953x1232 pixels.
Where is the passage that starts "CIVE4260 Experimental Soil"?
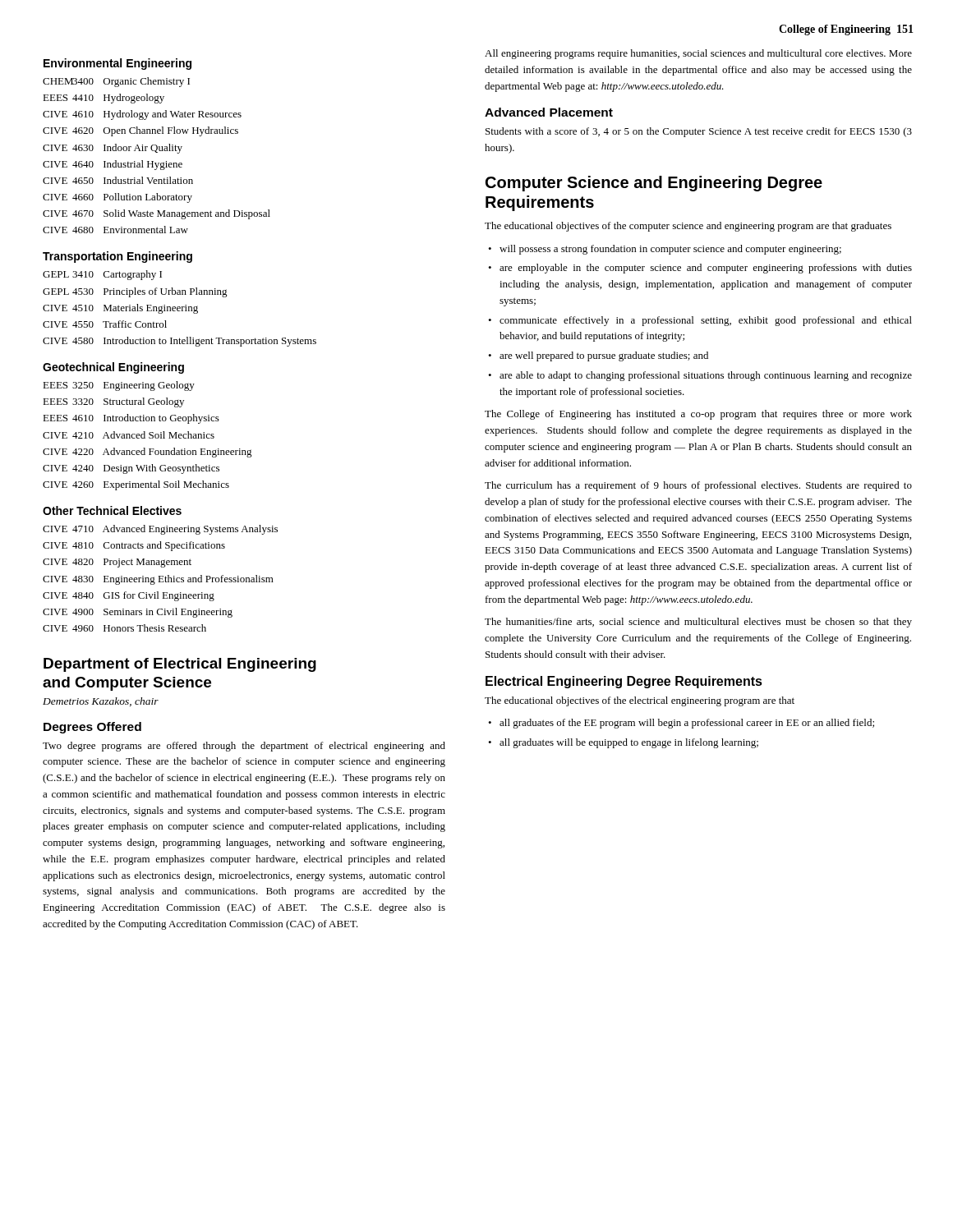point(136,485)
